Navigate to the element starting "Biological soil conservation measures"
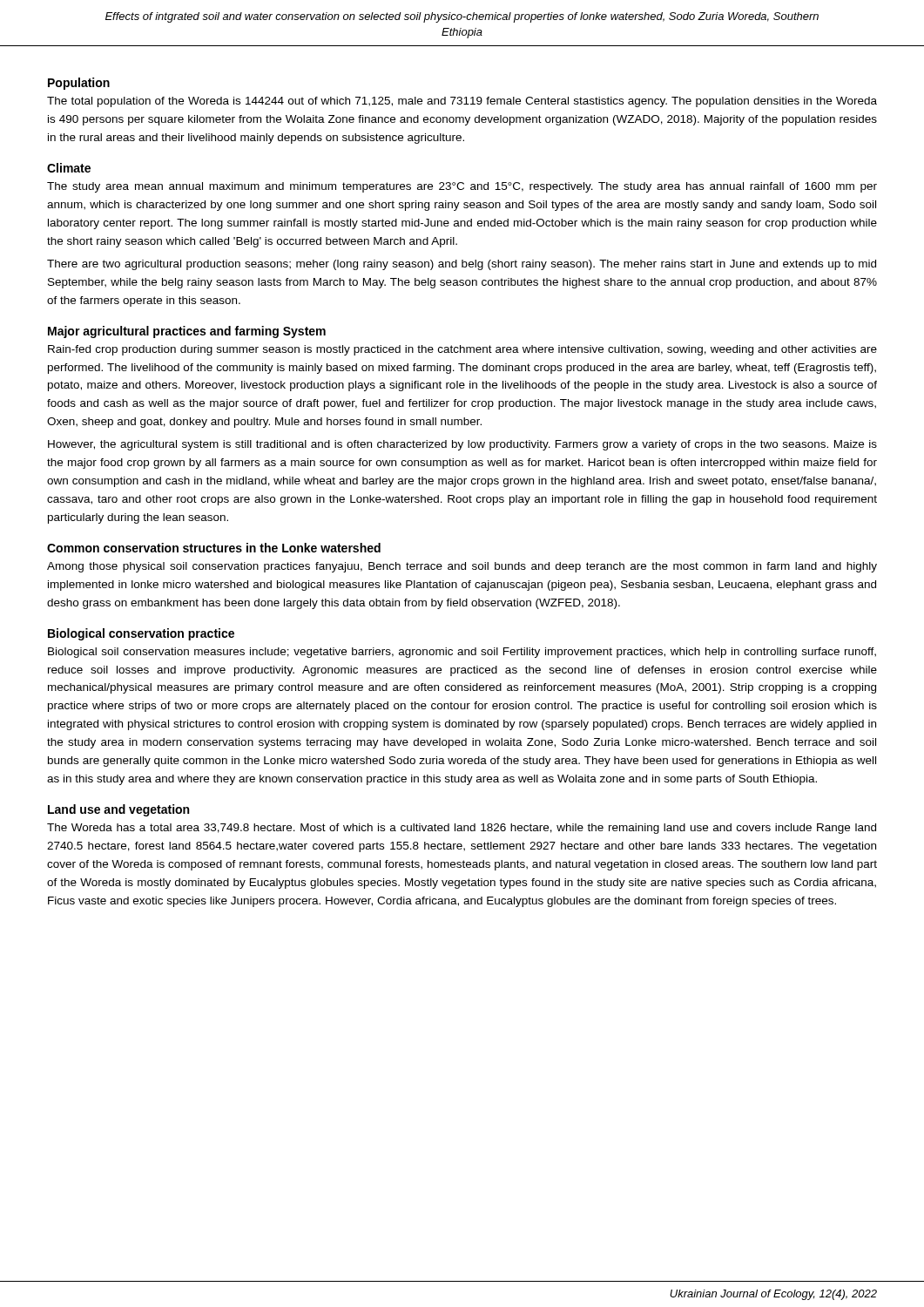This screenshot has width=924, height=1307. (x=462, y=715)
